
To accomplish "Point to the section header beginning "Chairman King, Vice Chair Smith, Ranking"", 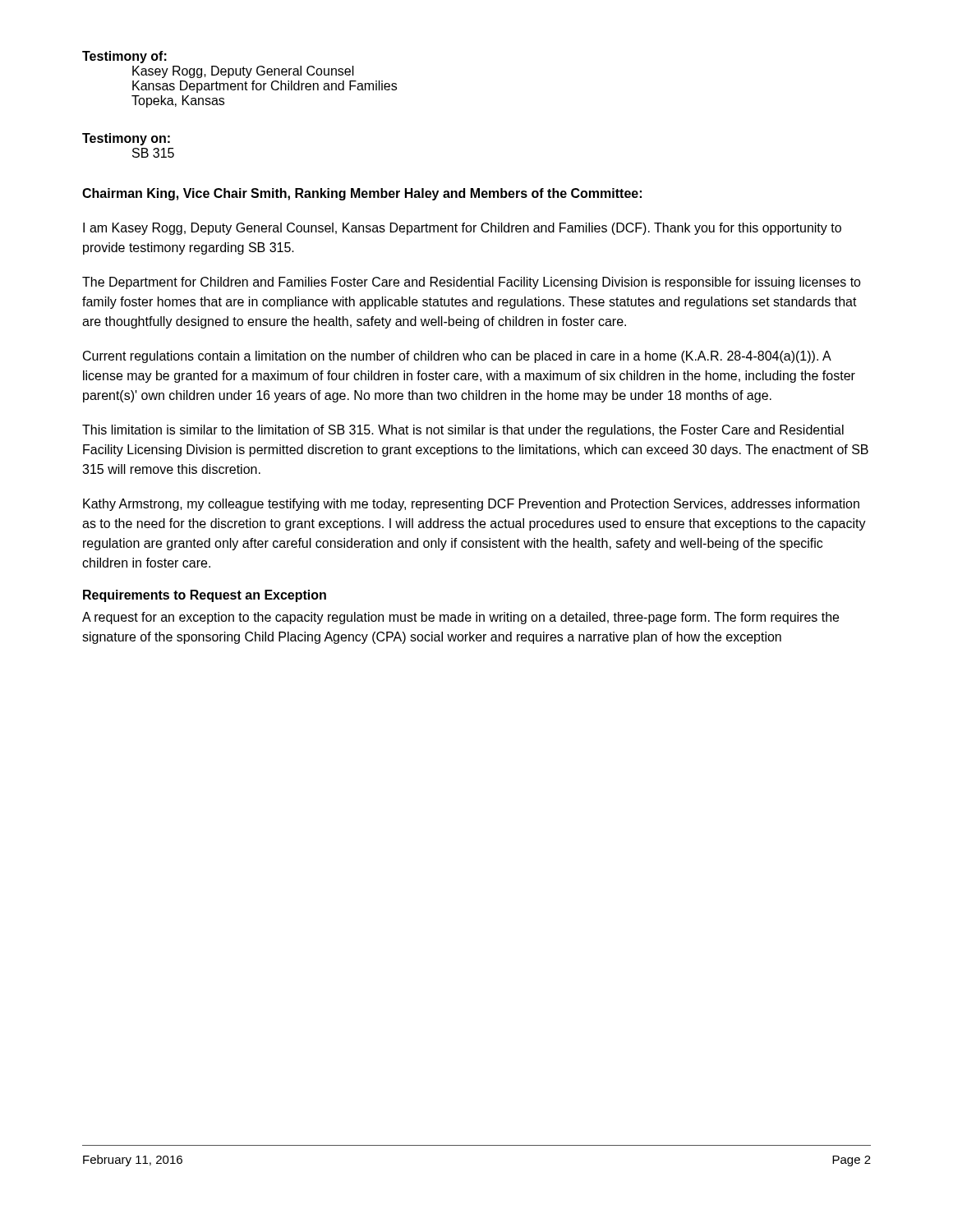I will [x=363, y=193].
